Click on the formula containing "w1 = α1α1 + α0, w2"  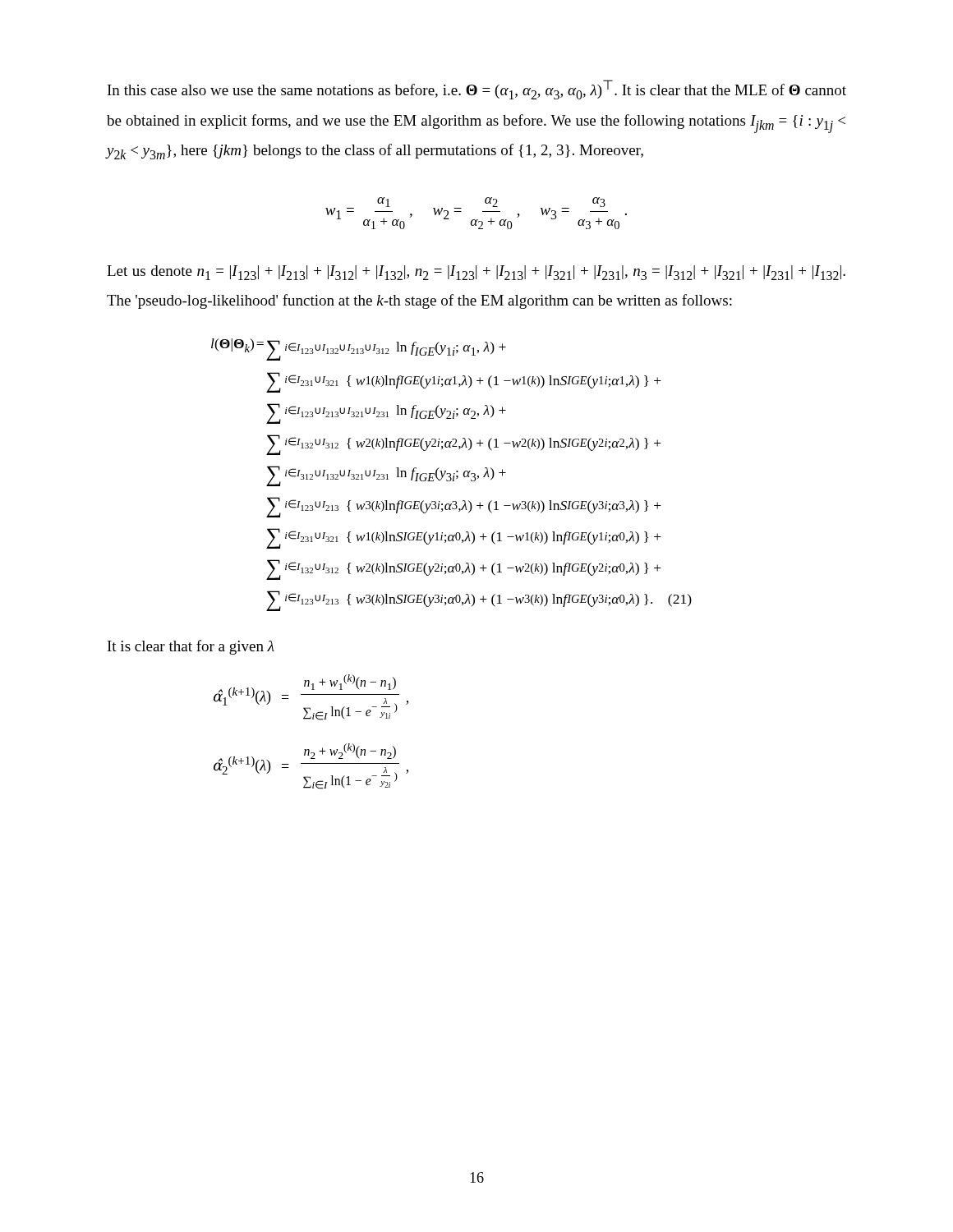pos(476,212)
